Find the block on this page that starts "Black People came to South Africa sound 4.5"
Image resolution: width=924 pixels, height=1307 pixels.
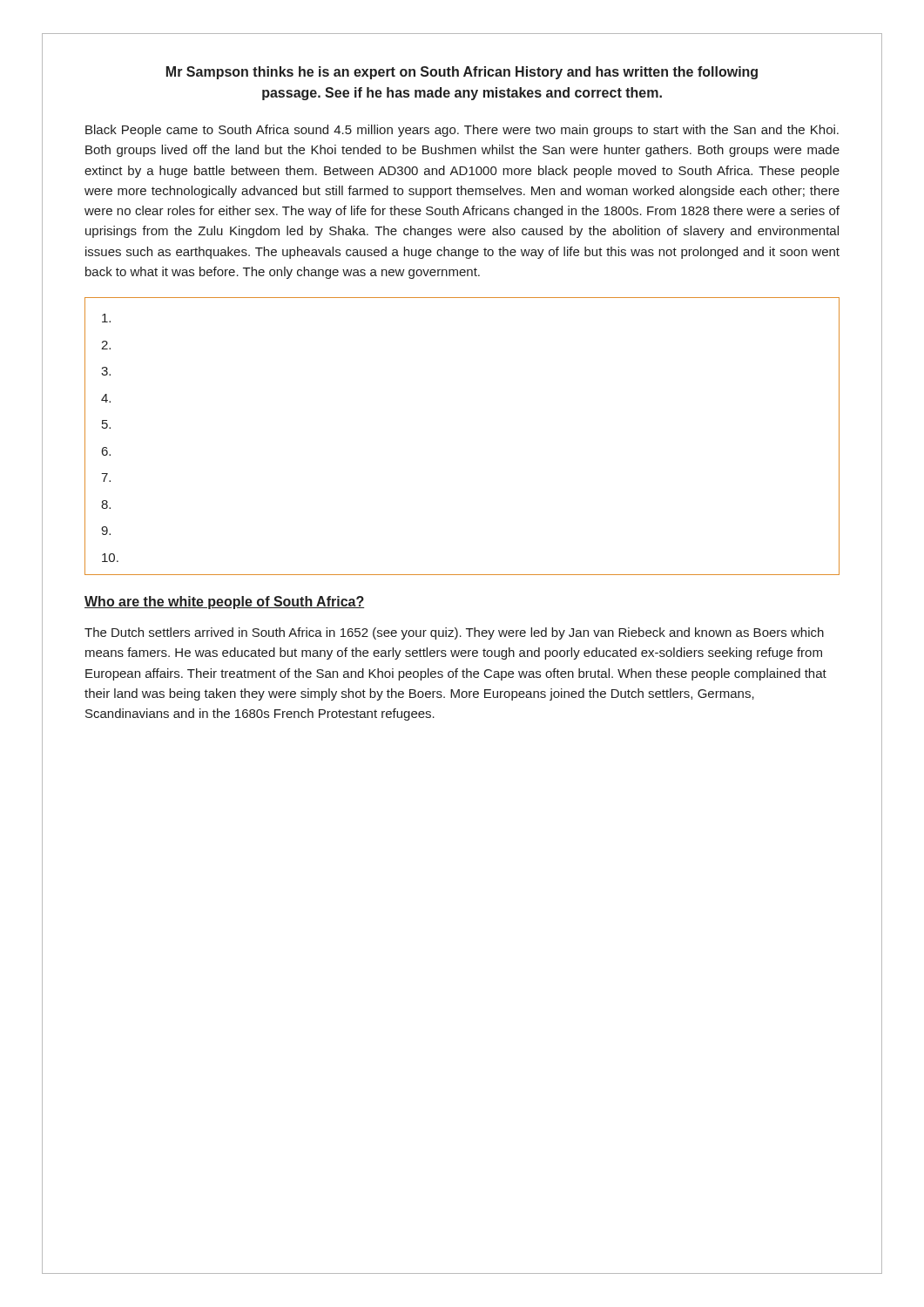coord(462,200)
